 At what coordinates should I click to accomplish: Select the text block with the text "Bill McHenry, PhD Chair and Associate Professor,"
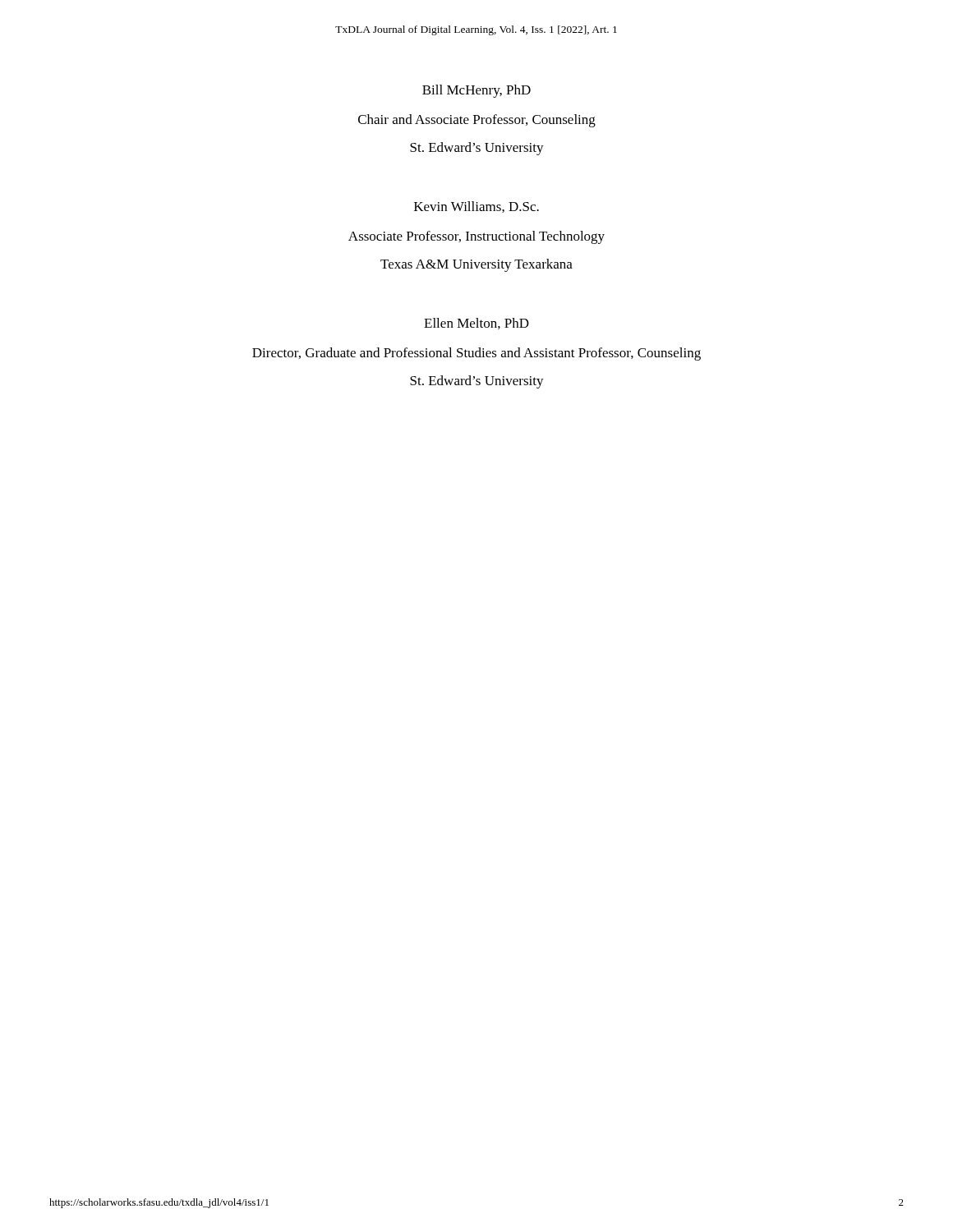point(476,119)
